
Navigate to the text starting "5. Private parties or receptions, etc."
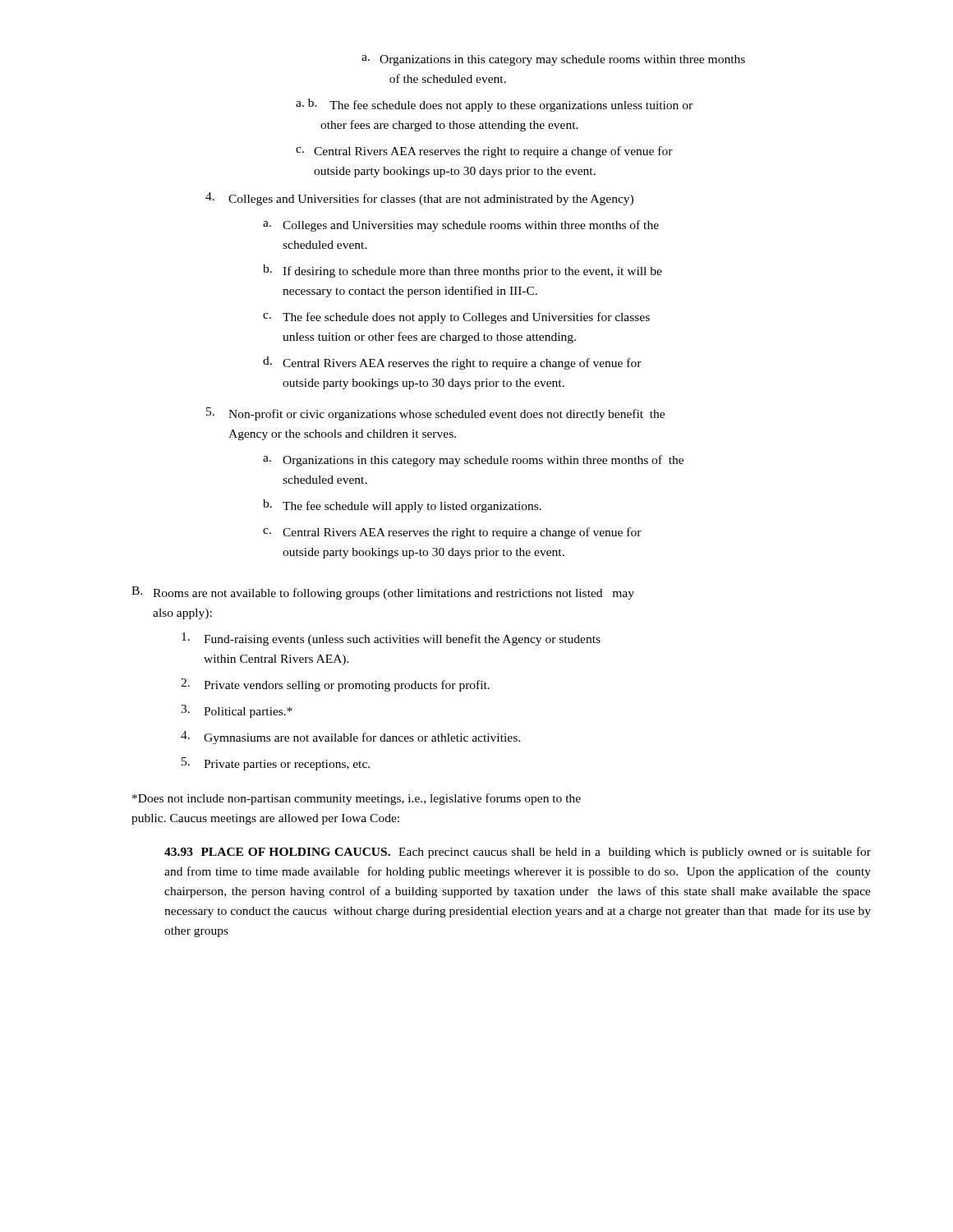(276, 764)
